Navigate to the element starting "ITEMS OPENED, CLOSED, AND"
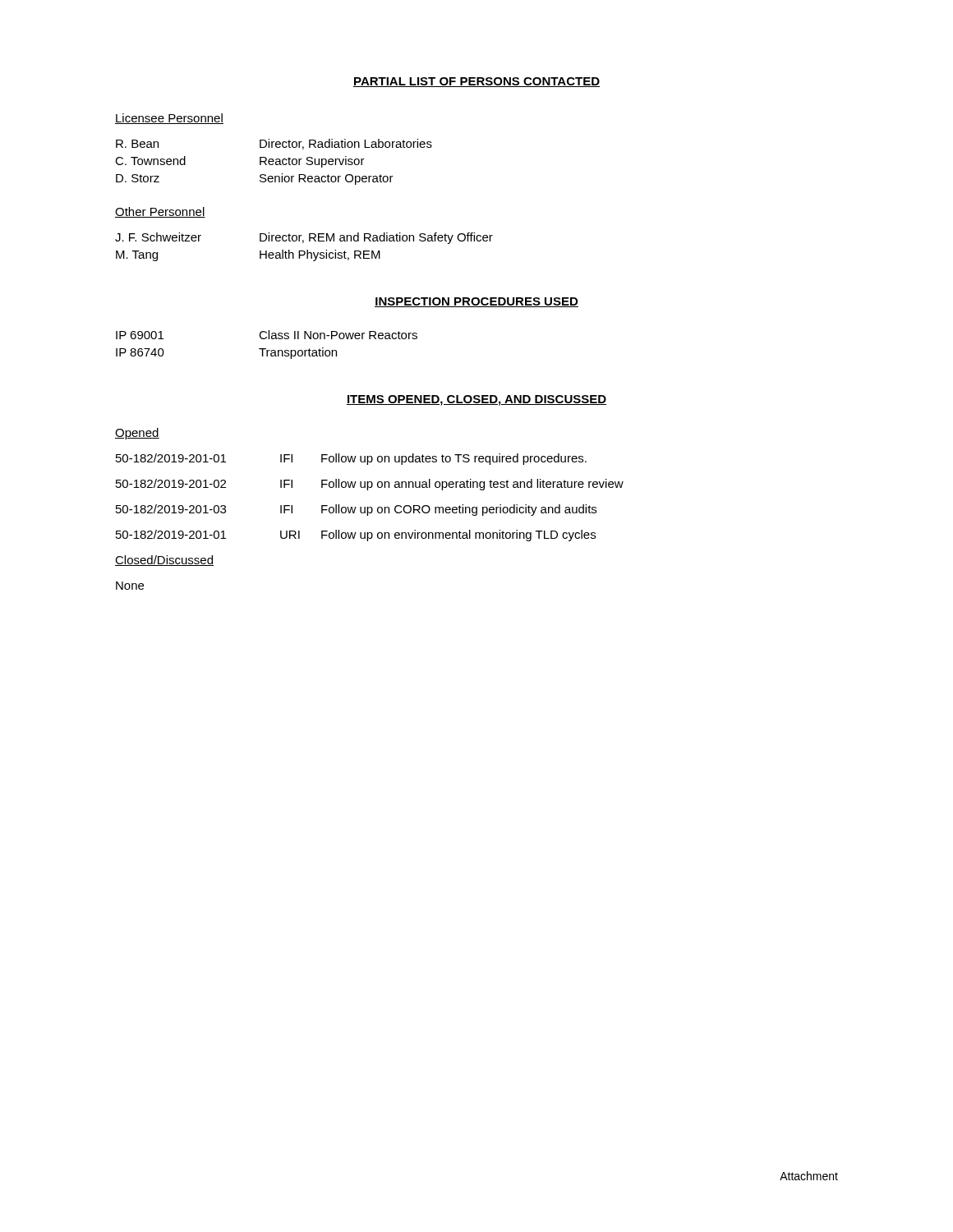The height and width of the screenshot is (1232, 953). 476,399
